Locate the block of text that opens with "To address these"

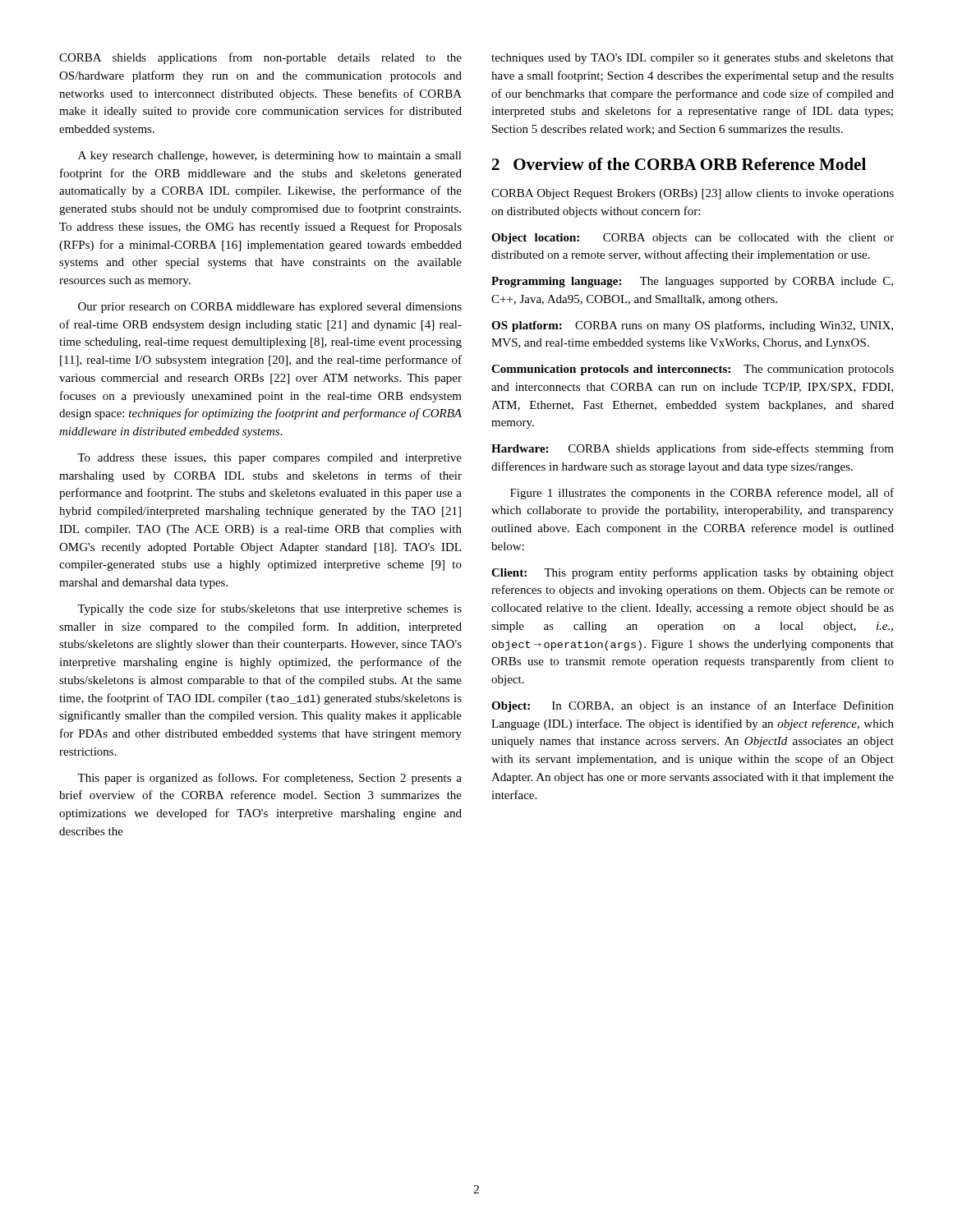[x=260, y=521]
